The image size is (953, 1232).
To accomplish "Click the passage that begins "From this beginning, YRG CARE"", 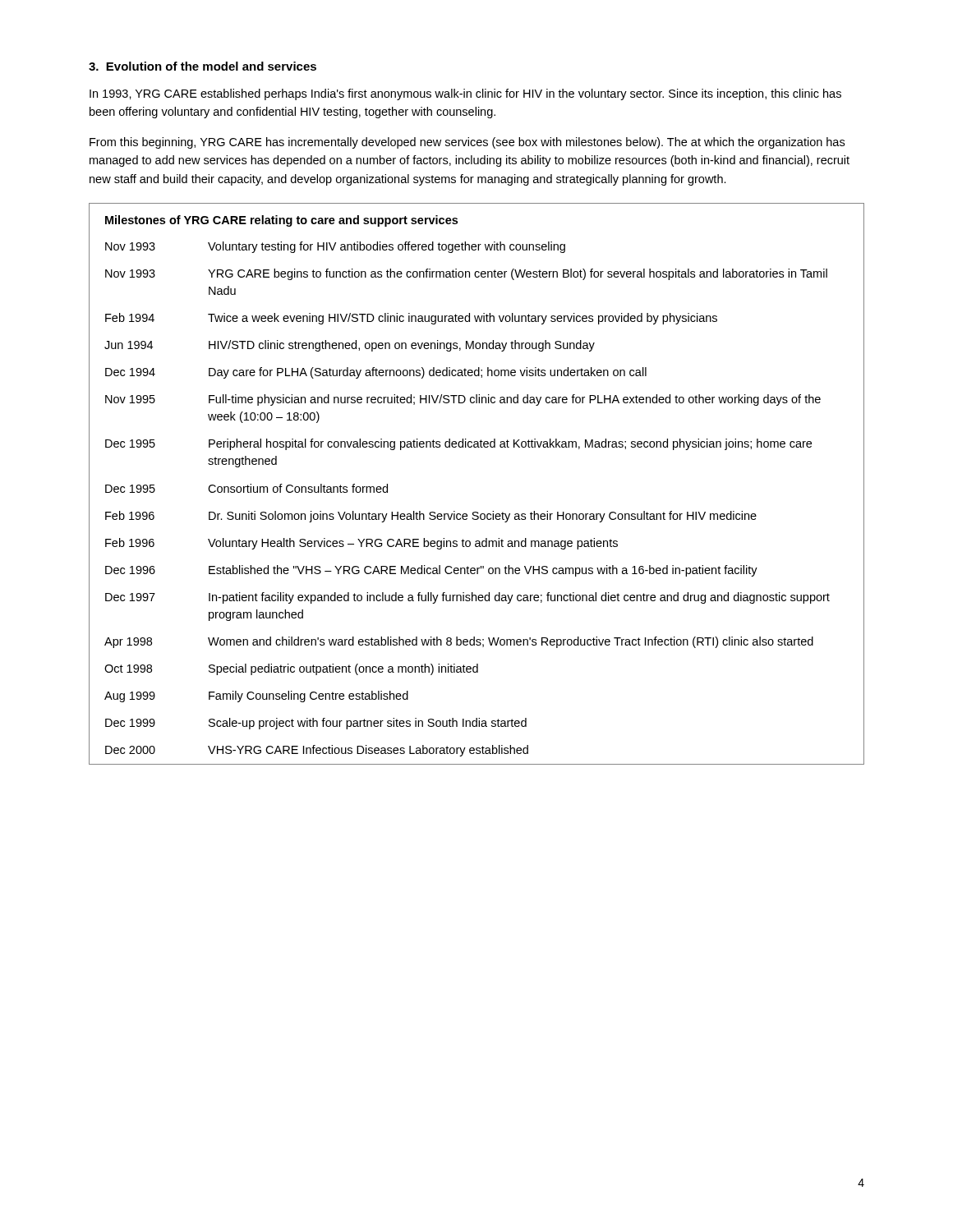I will tap(469, 161).
